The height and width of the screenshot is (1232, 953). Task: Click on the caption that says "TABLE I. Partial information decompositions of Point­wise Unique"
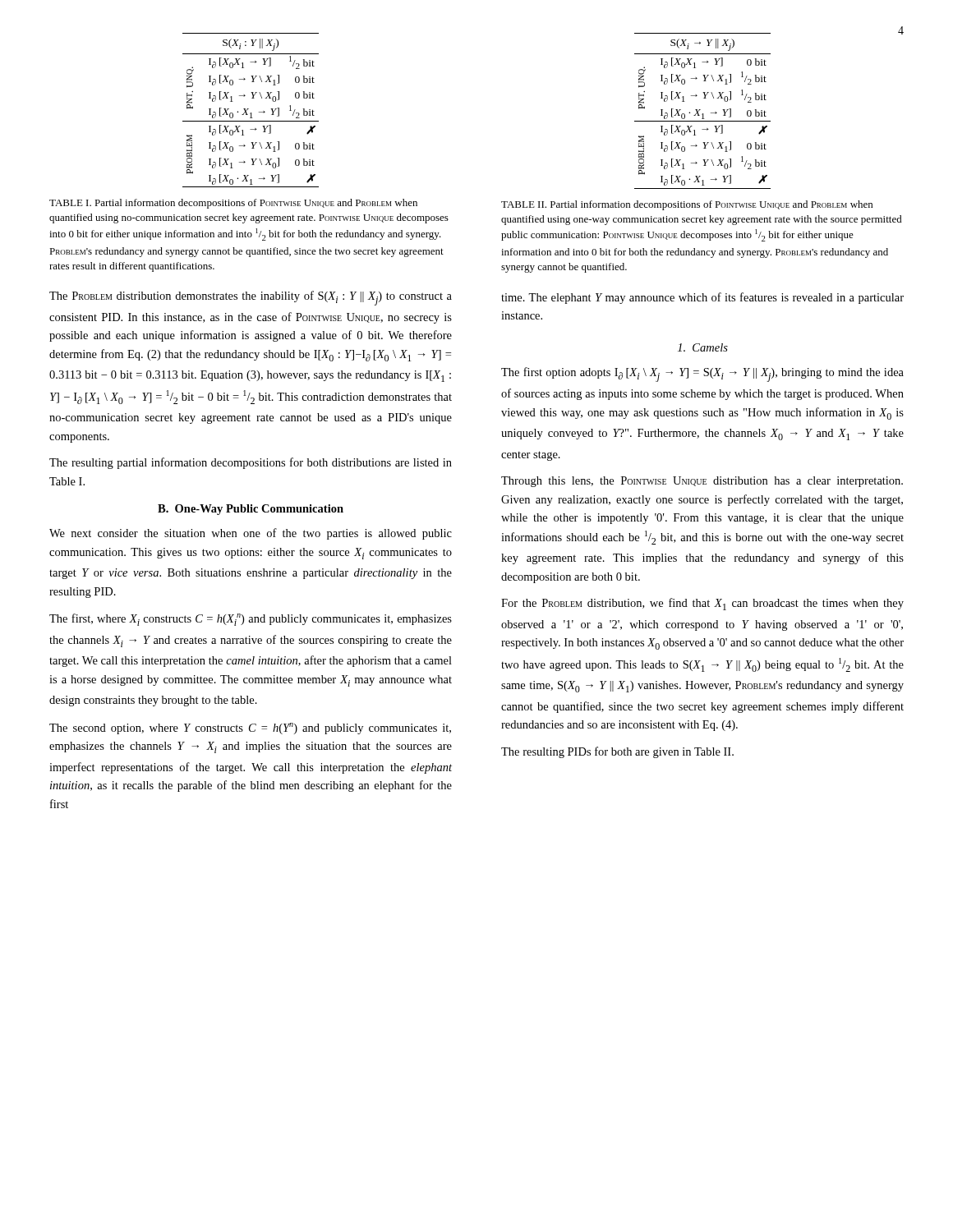[x=249, y=234]
